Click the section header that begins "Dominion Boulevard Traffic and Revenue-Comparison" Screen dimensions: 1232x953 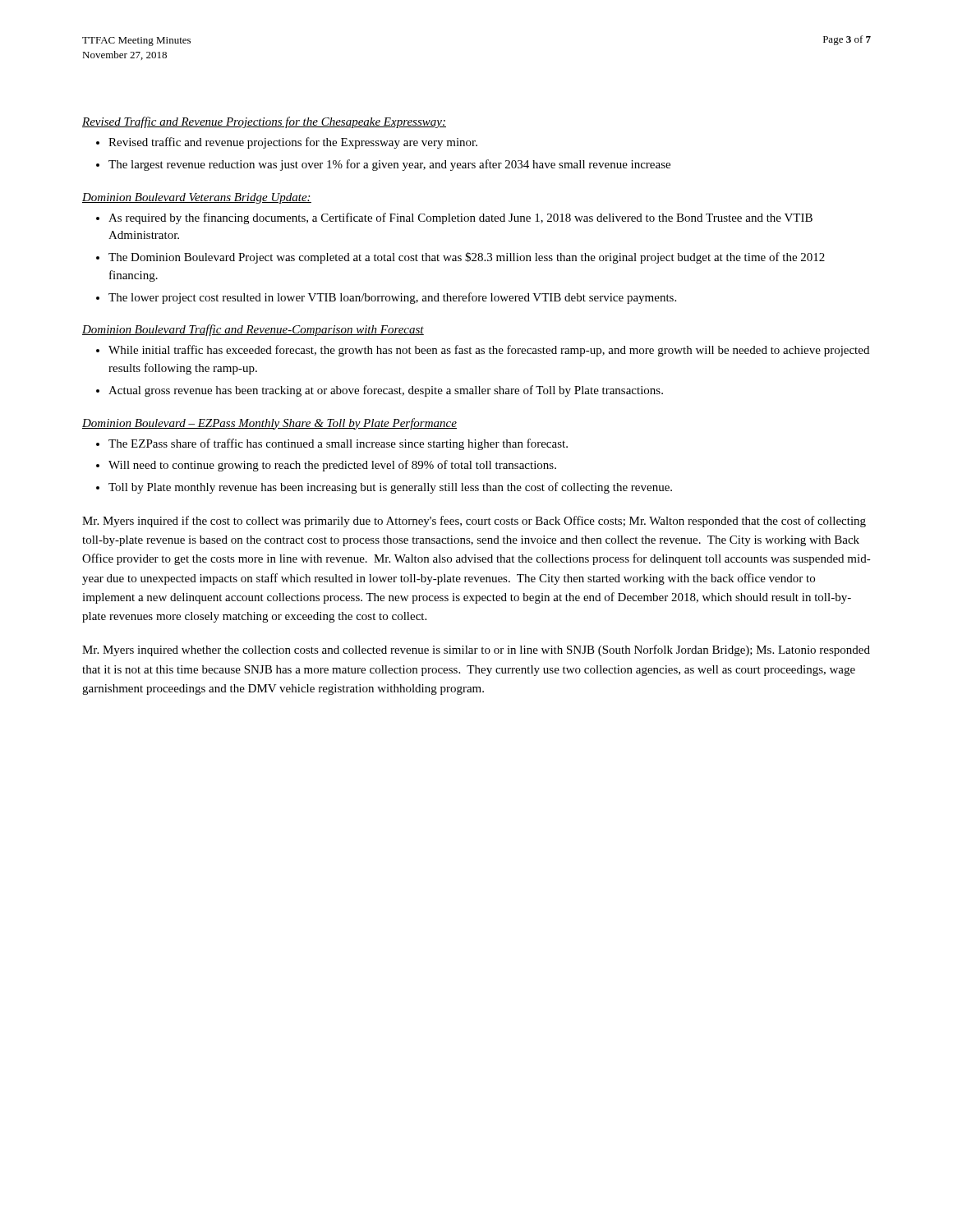pos(253,330)
